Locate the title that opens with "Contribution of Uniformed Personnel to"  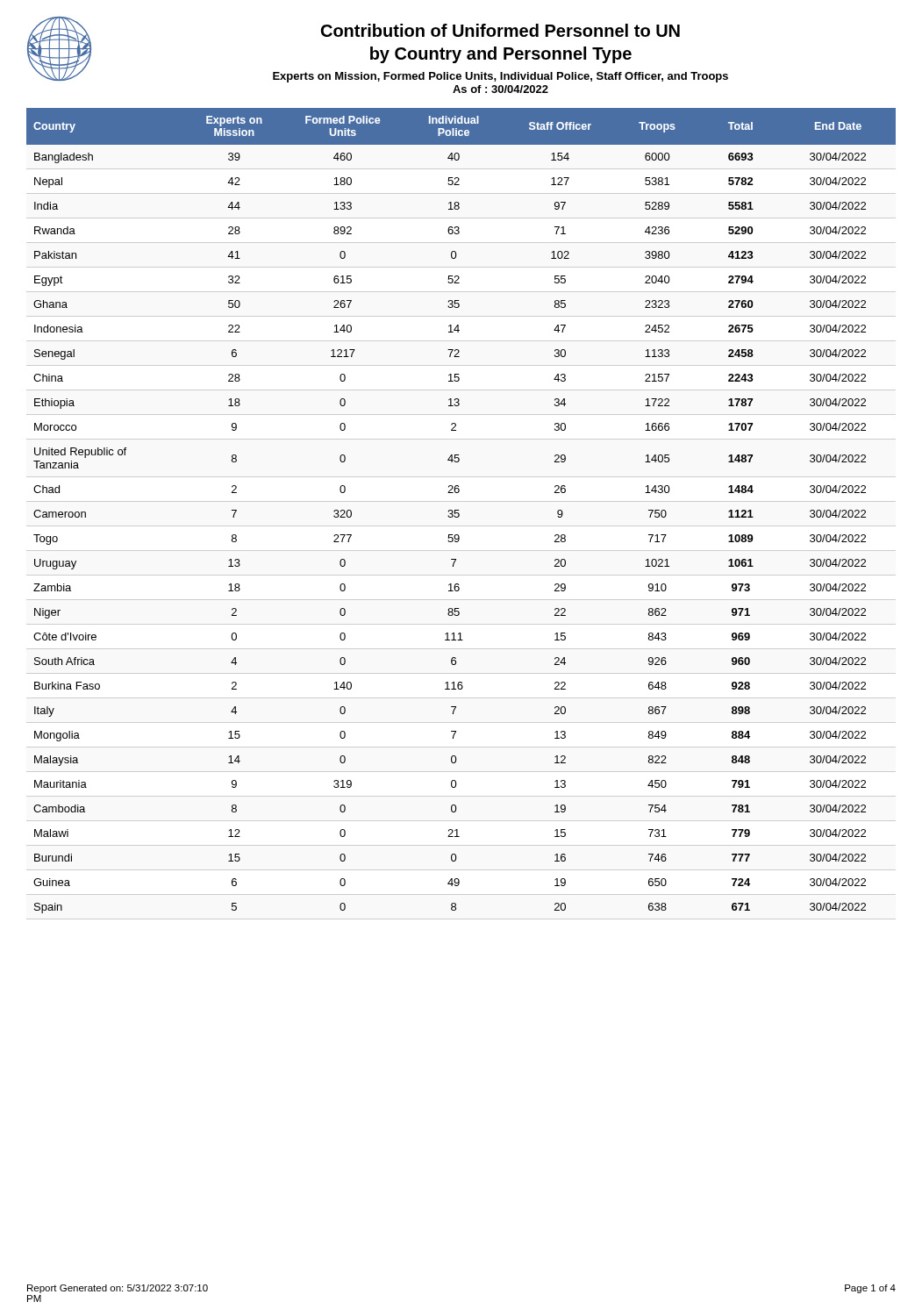pos(500,42)
